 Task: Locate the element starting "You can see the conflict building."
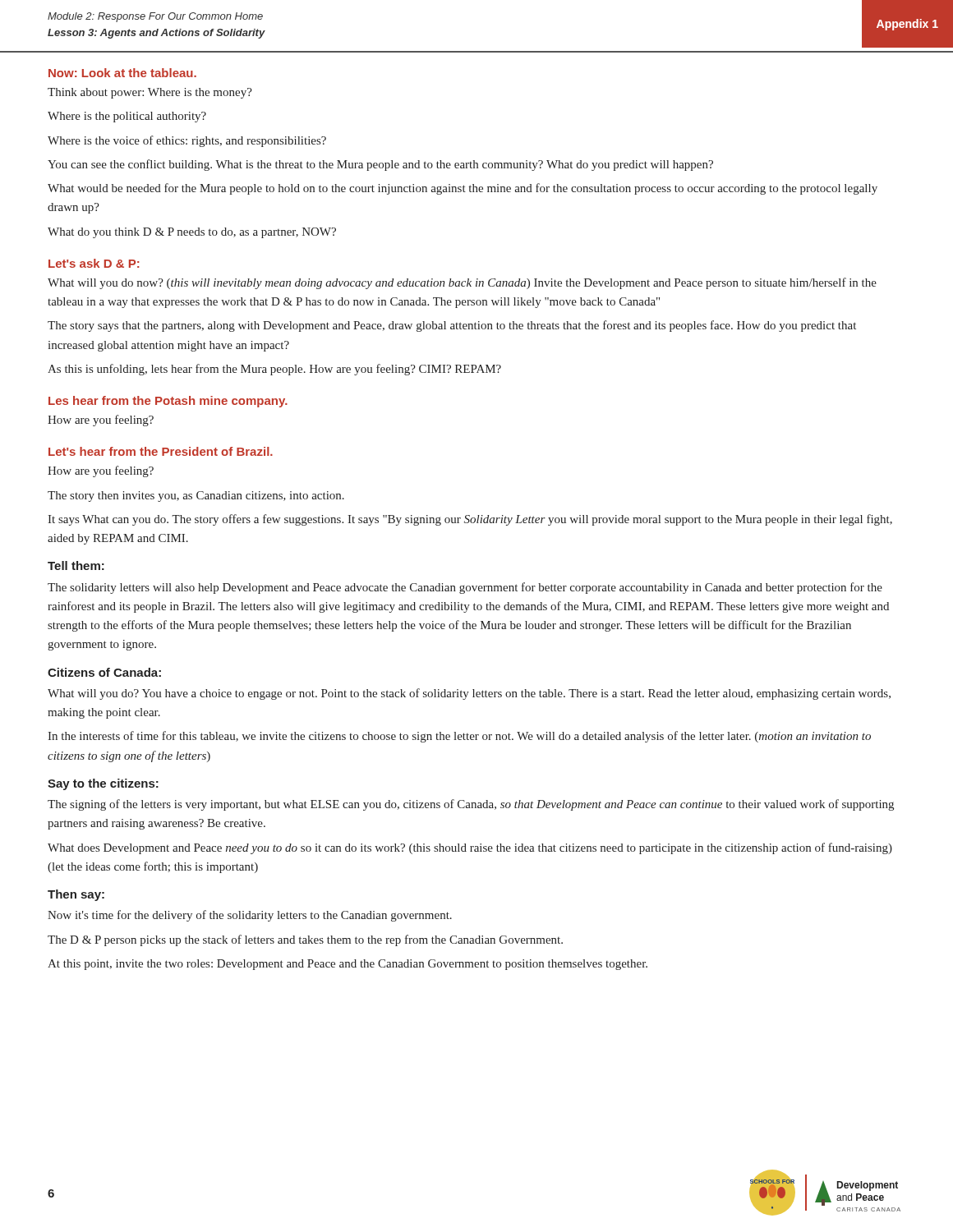point(381,164)
